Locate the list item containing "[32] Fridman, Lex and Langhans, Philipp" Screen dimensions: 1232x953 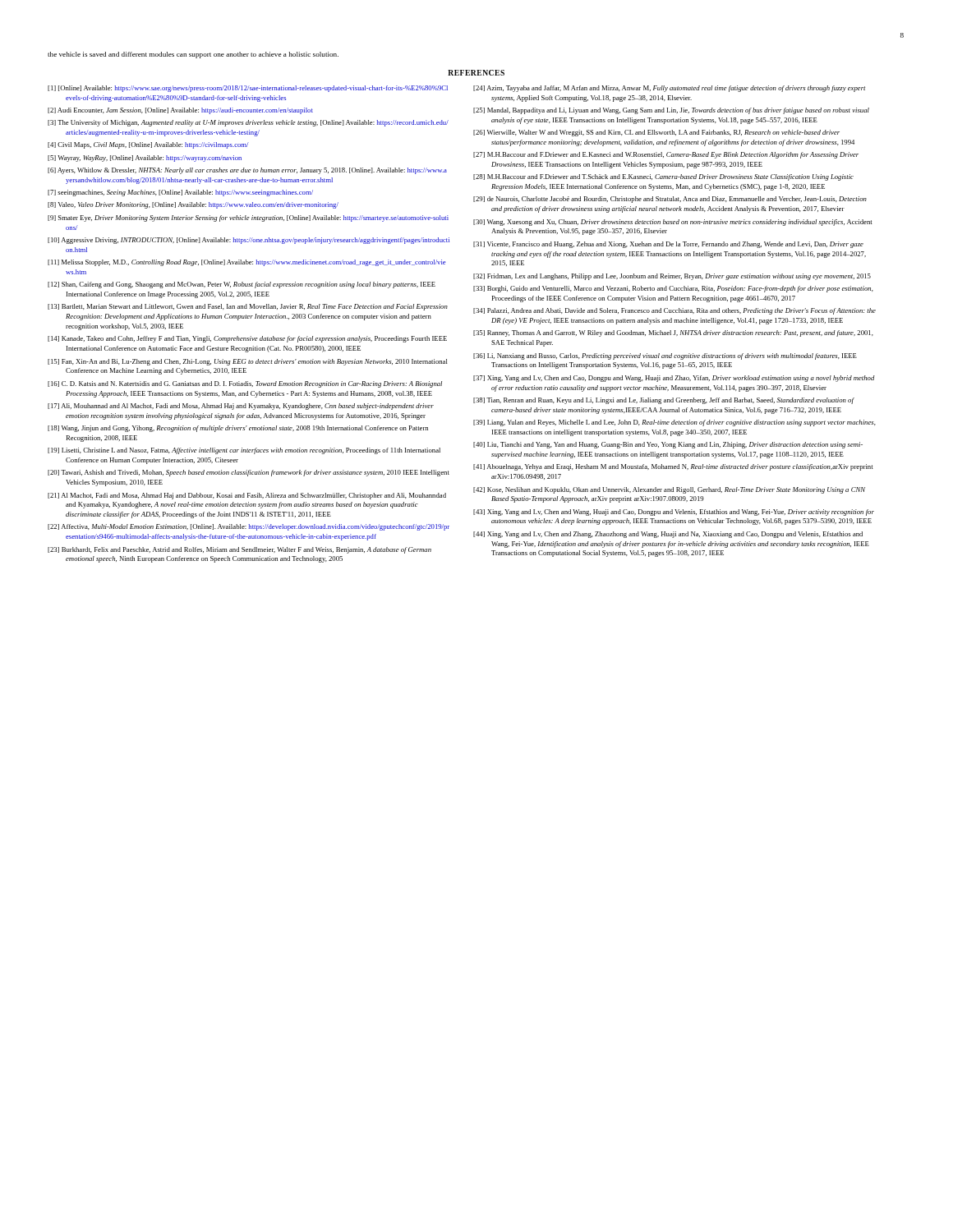672,276
